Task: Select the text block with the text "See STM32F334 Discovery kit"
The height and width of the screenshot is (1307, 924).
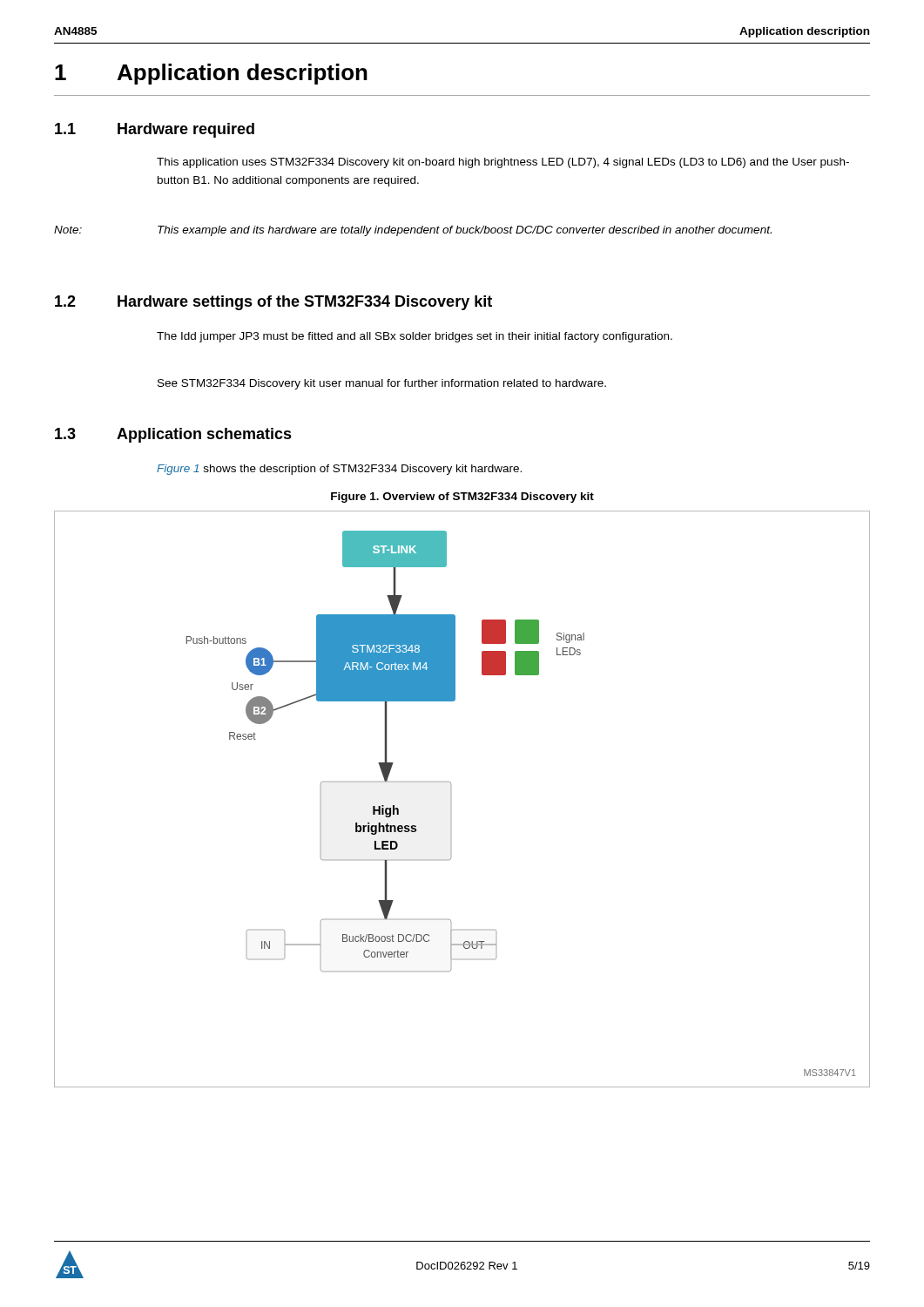Action: point(382,383)
